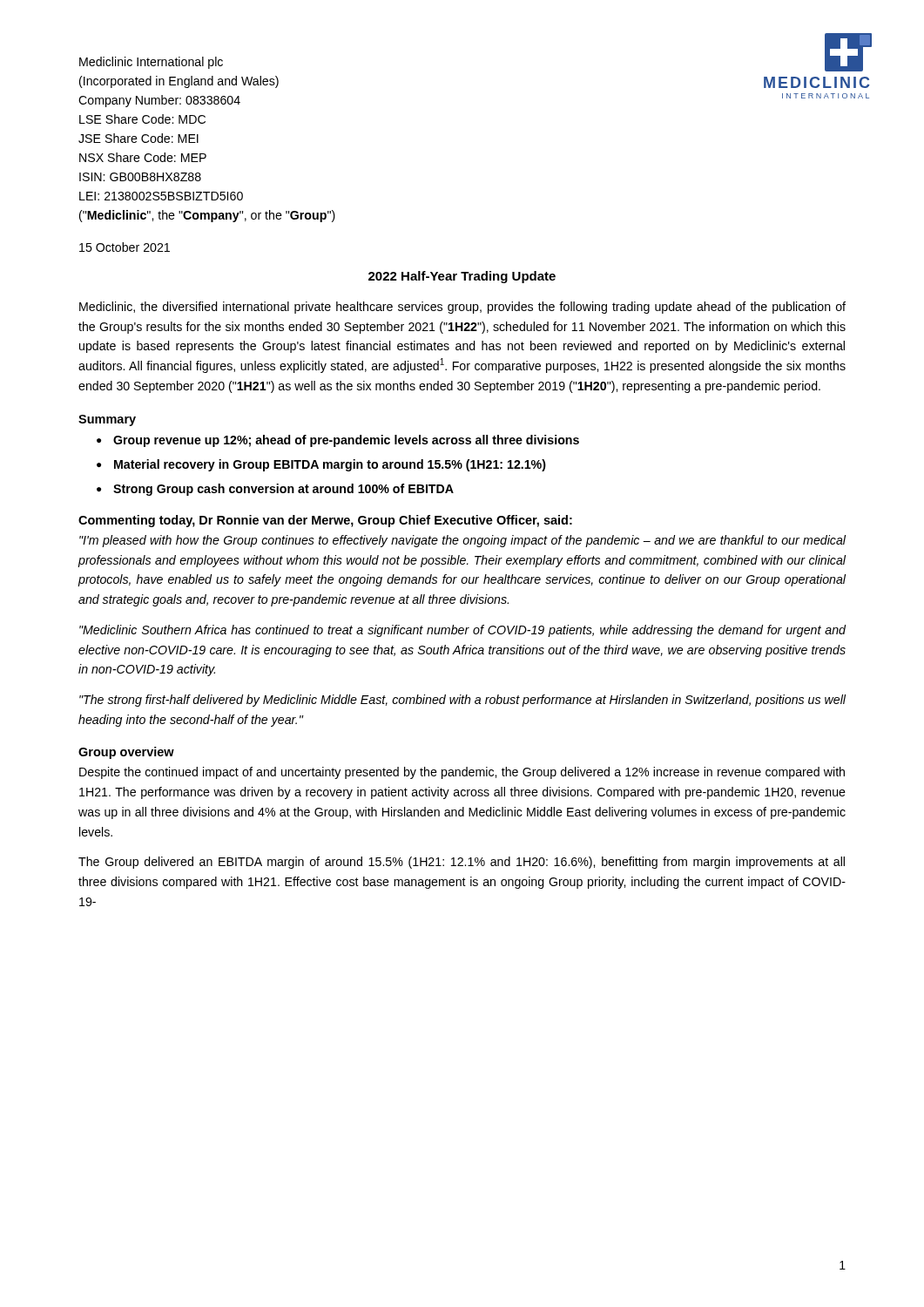Click the passage that begins ""I'm pleased with how the Group continues to"
Image resolution: width=924 pixels, height=1307 pixels.
(x=462, y=570)
